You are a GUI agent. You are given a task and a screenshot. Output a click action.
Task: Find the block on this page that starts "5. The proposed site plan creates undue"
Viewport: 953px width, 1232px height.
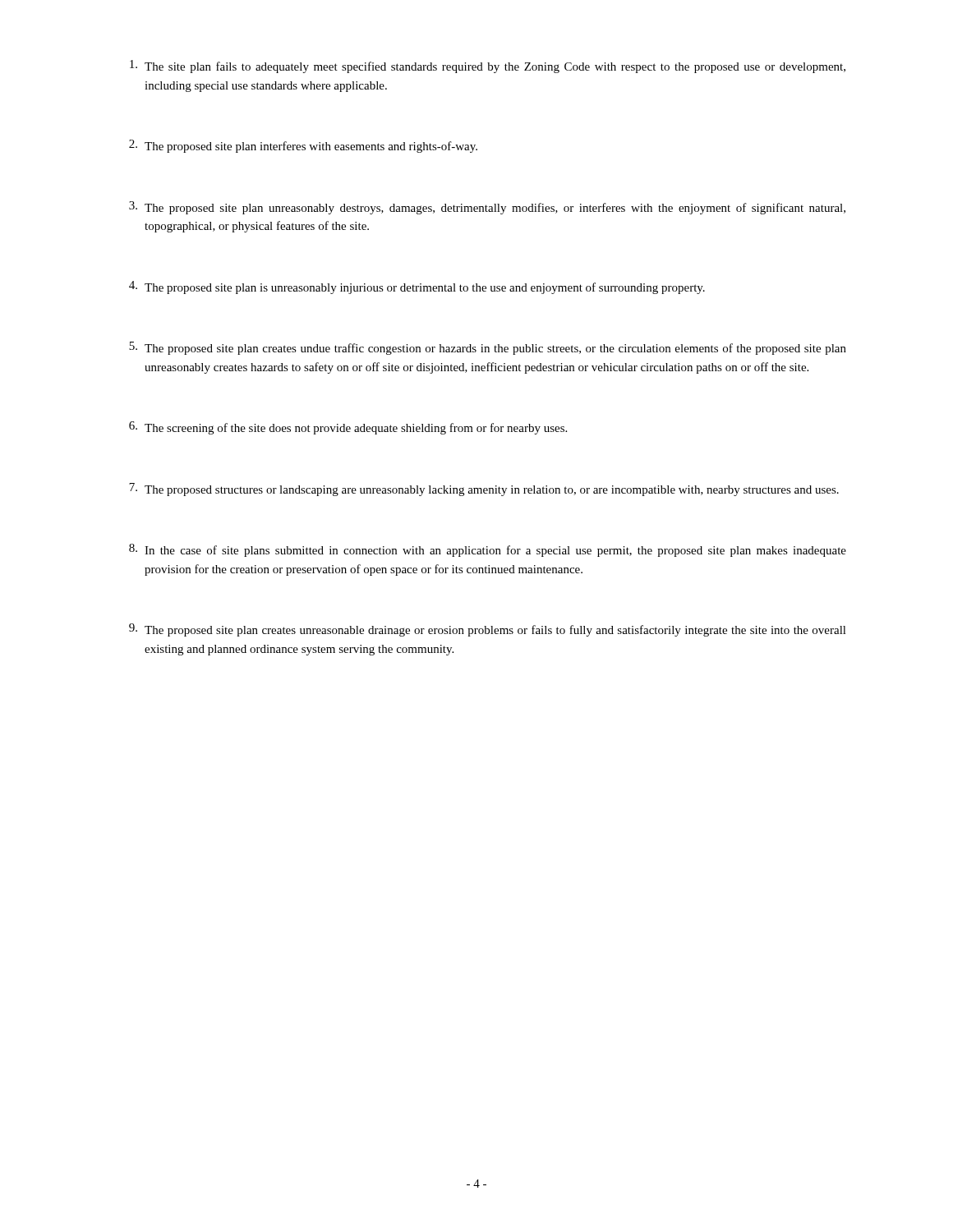coord(476,358)
